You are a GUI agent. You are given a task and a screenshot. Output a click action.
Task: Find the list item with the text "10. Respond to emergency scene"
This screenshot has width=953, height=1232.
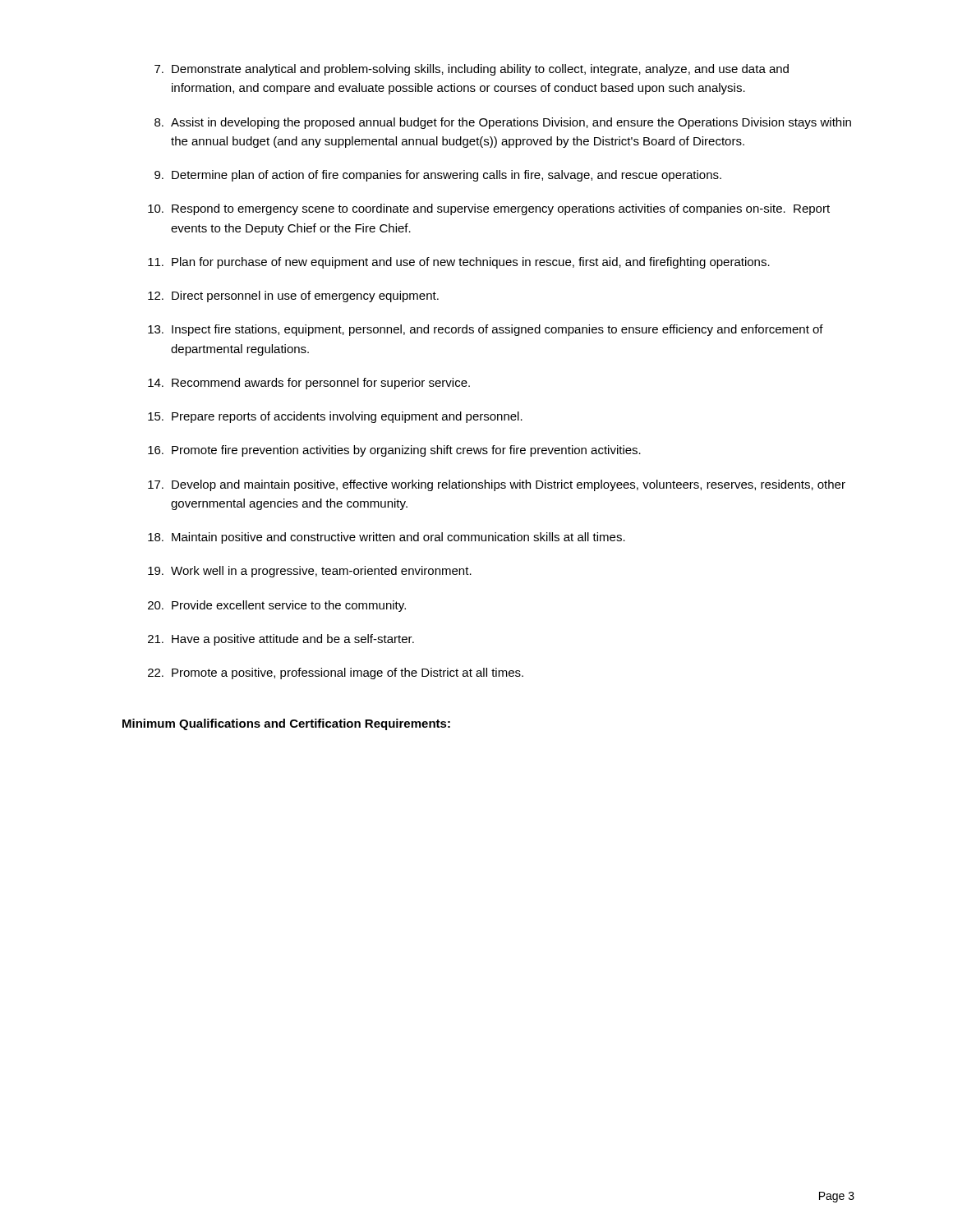point(488,218)
